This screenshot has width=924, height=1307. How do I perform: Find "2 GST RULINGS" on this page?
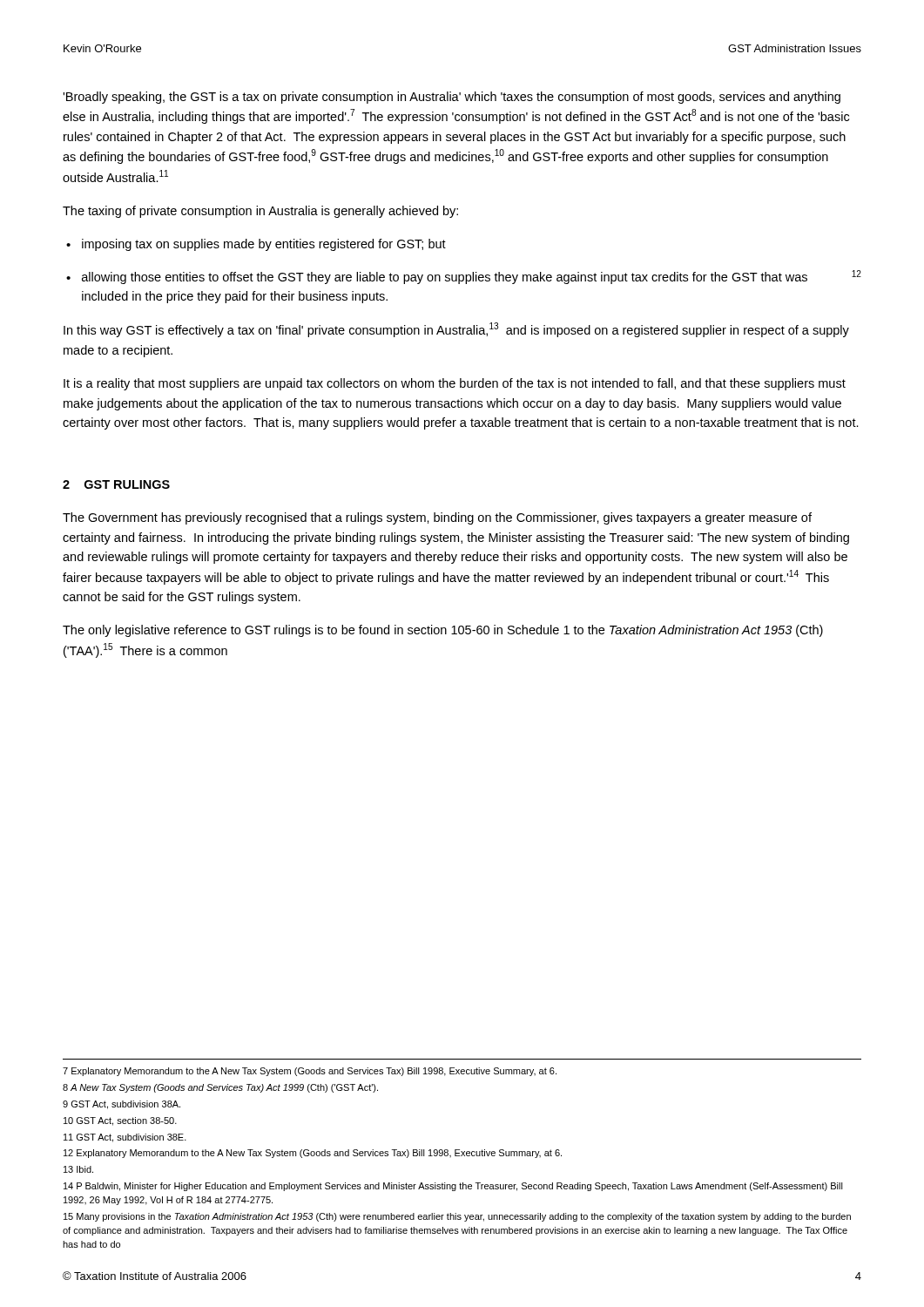click(116, 484)
